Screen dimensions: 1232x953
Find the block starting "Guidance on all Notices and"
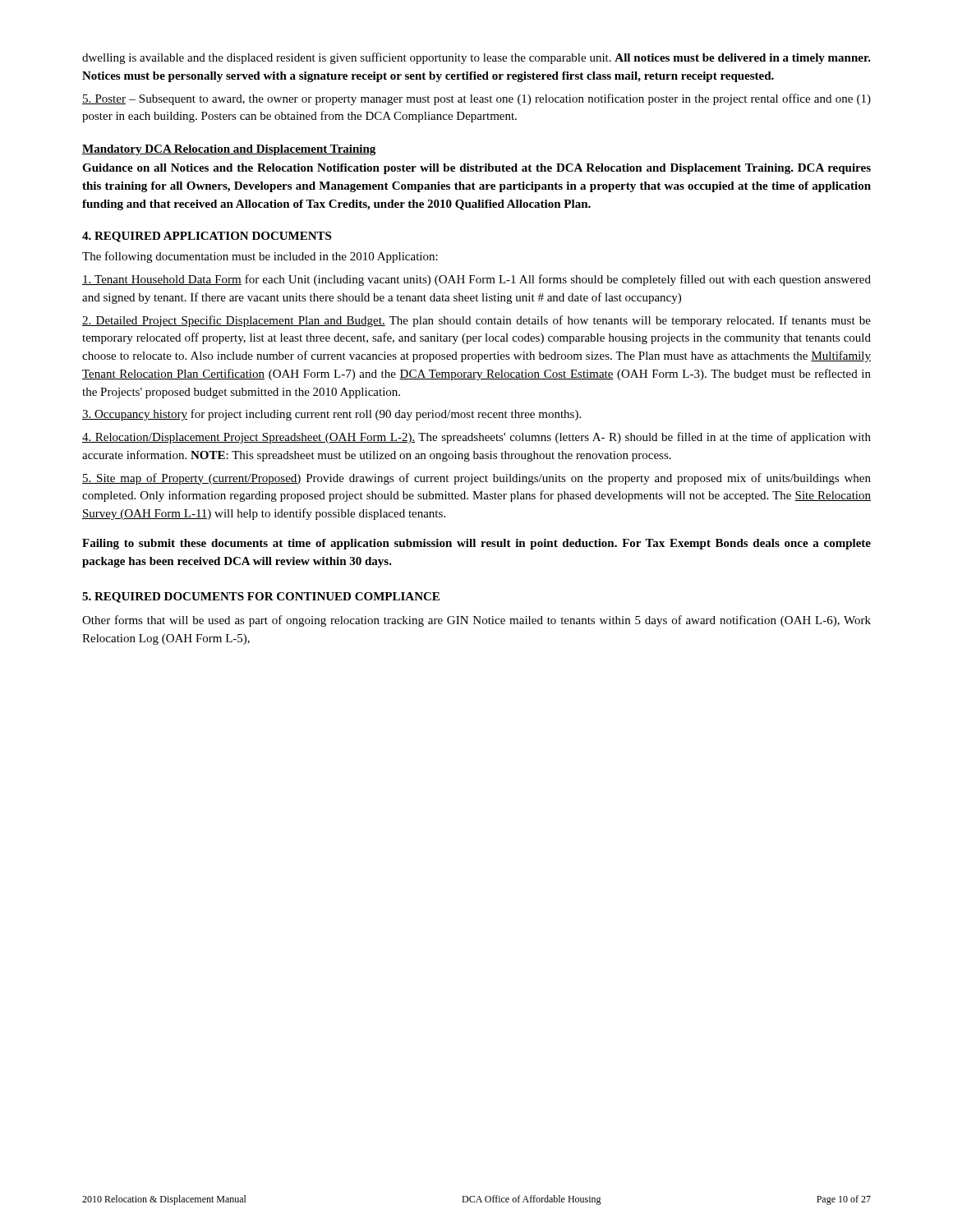point(476,186)
